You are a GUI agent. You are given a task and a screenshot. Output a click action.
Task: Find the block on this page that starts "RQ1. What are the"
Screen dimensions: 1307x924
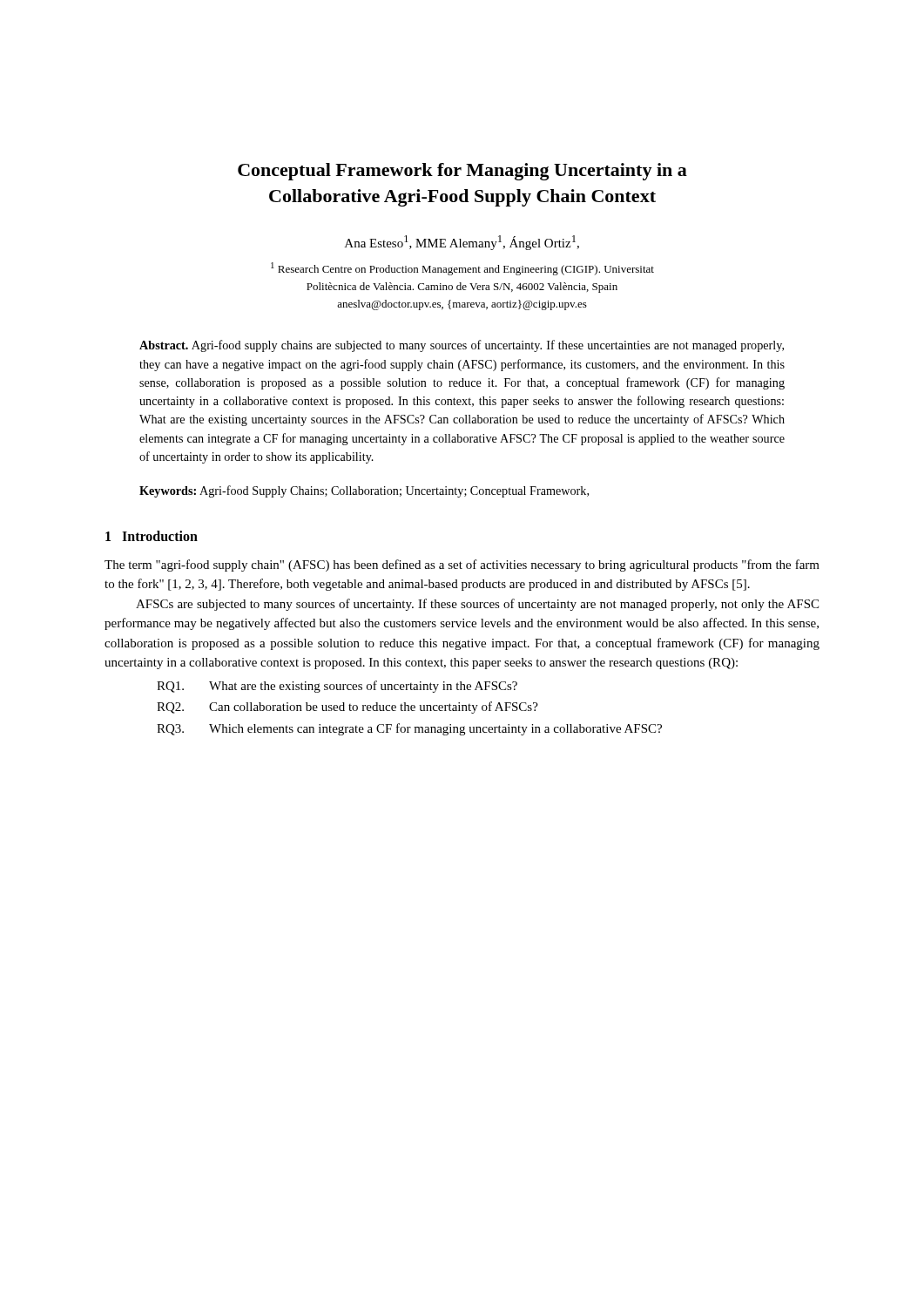pos(462,686)
